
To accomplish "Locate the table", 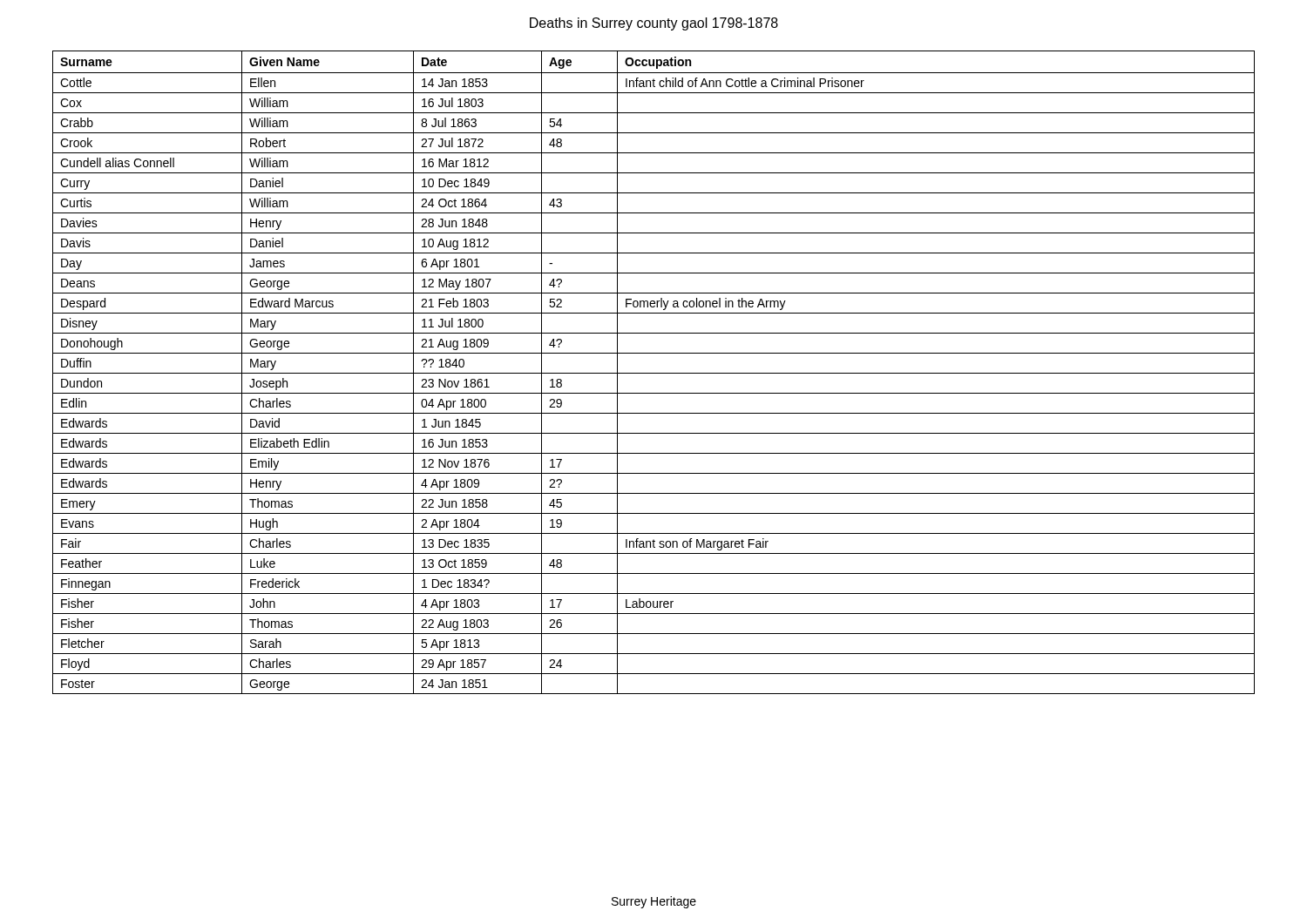I will tap(654, 372).
